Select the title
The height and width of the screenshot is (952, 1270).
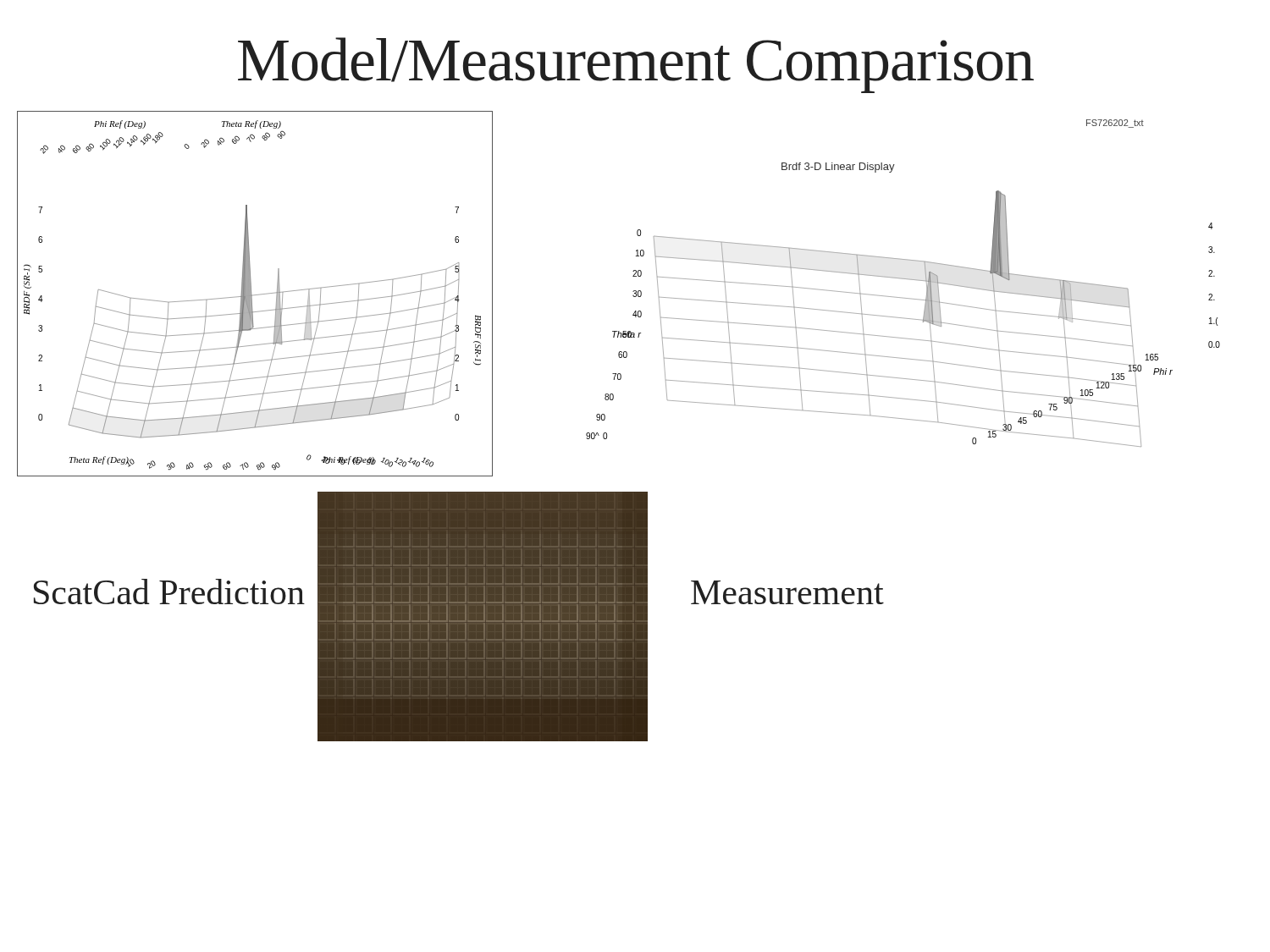(635, 60)
